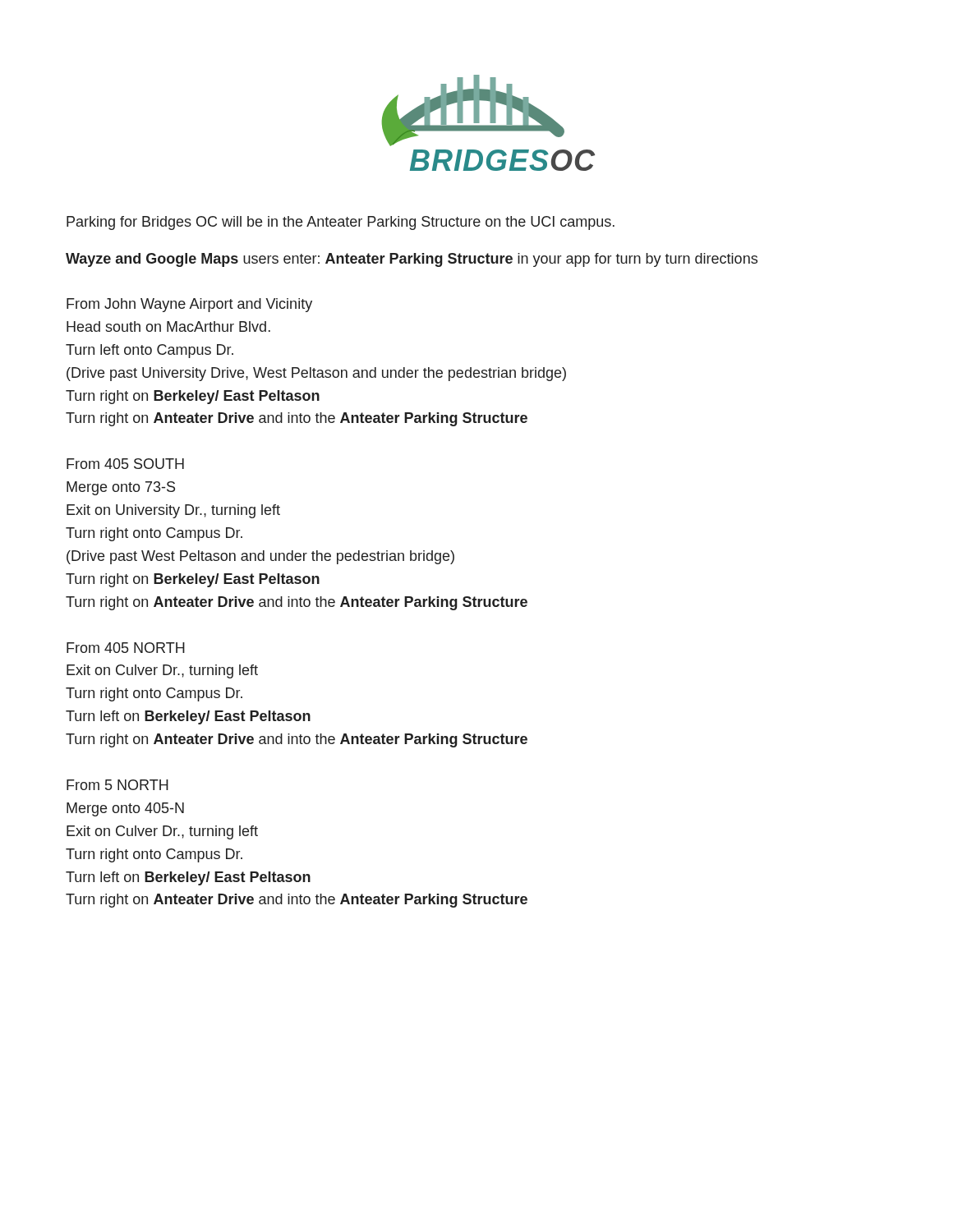Find the region starting "From 405 NORTH Exit on Culver"
The width and height of the screenshot is (953, 1232).
tap(126, 648)
